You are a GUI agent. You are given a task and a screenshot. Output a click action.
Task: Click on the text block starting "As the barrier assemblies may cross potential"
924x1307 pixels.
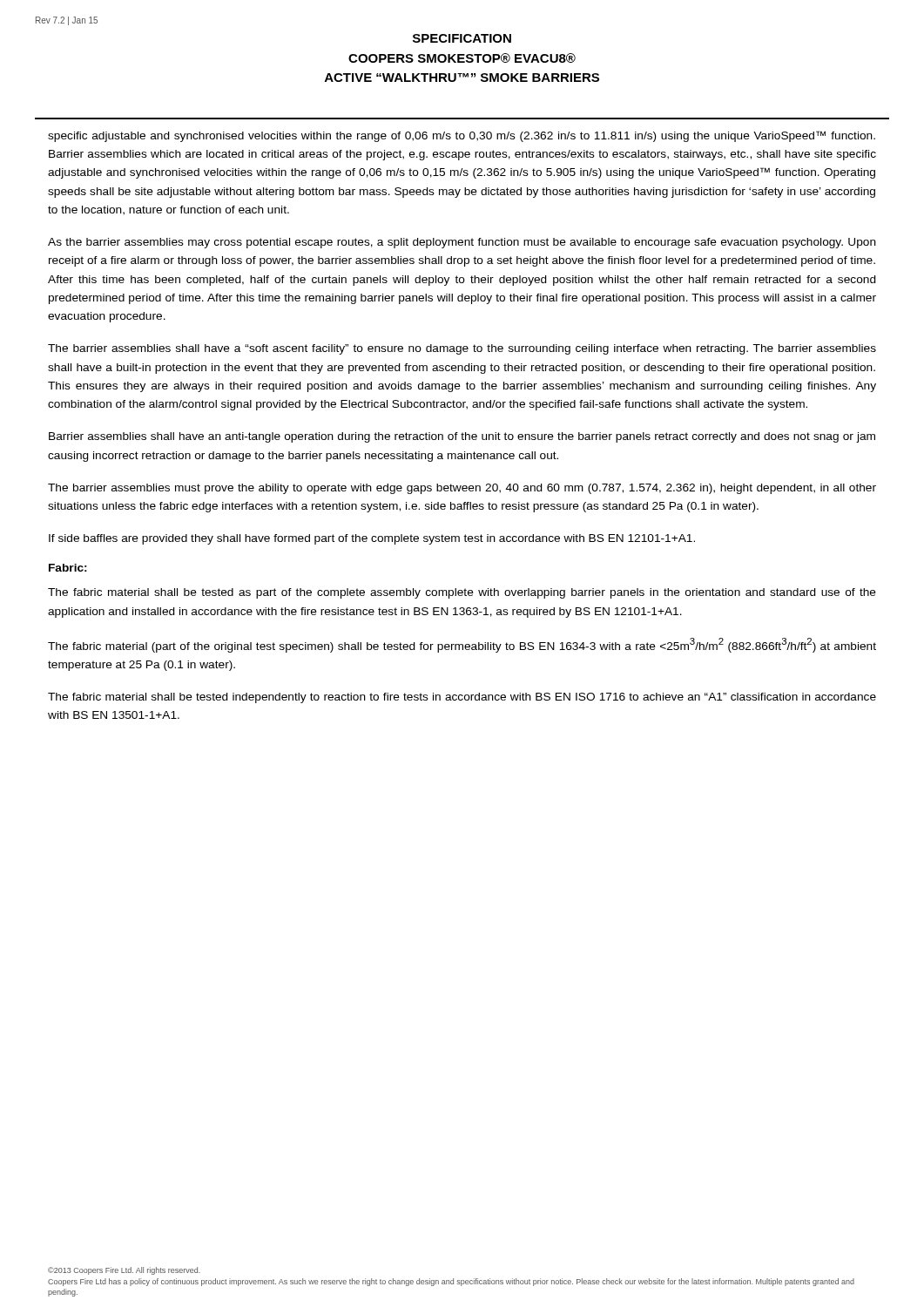pos(462,279)
